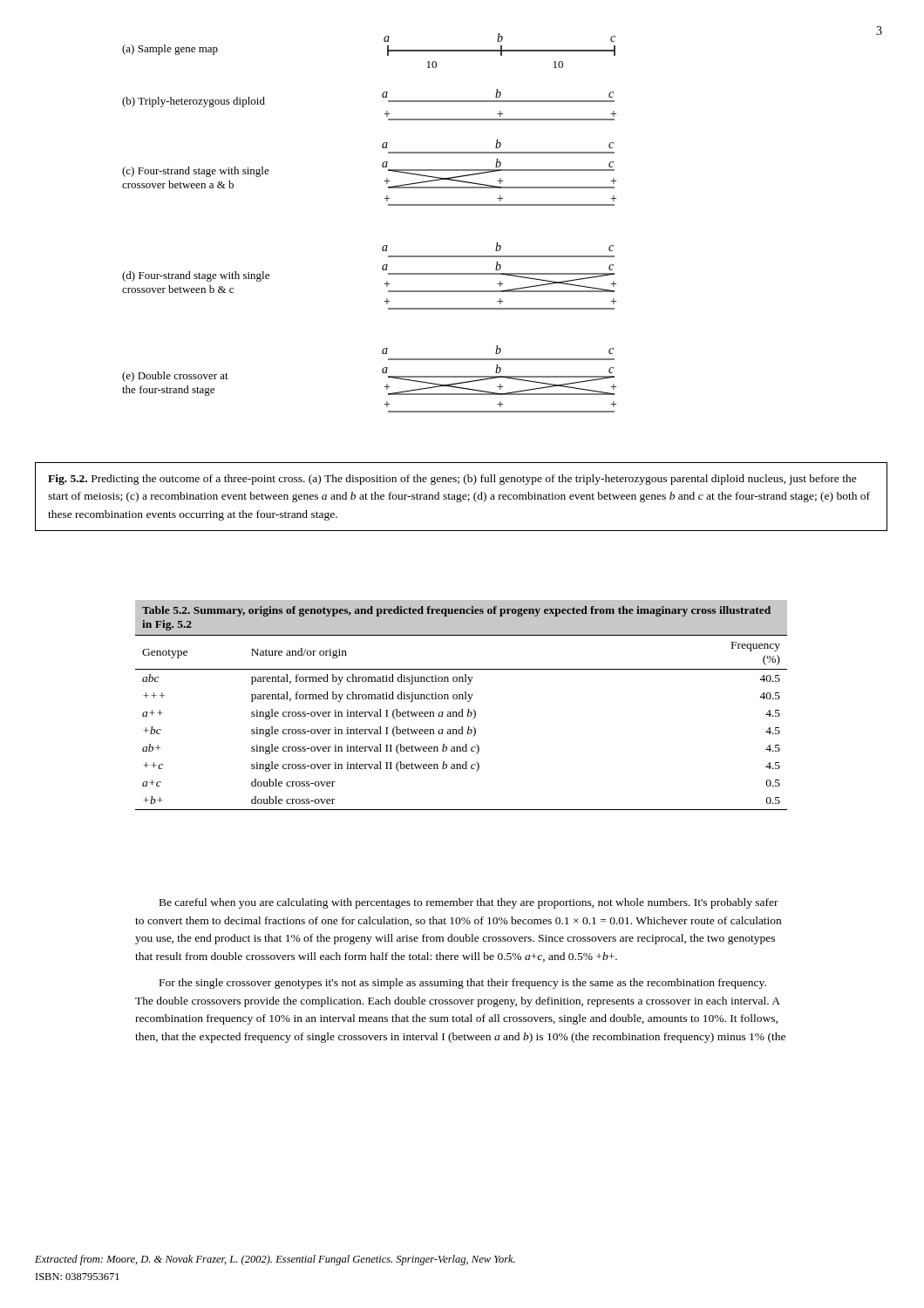The width and height of the screenshot is (924, 1308).
Task: Select the table
Action: pos(461,705)
